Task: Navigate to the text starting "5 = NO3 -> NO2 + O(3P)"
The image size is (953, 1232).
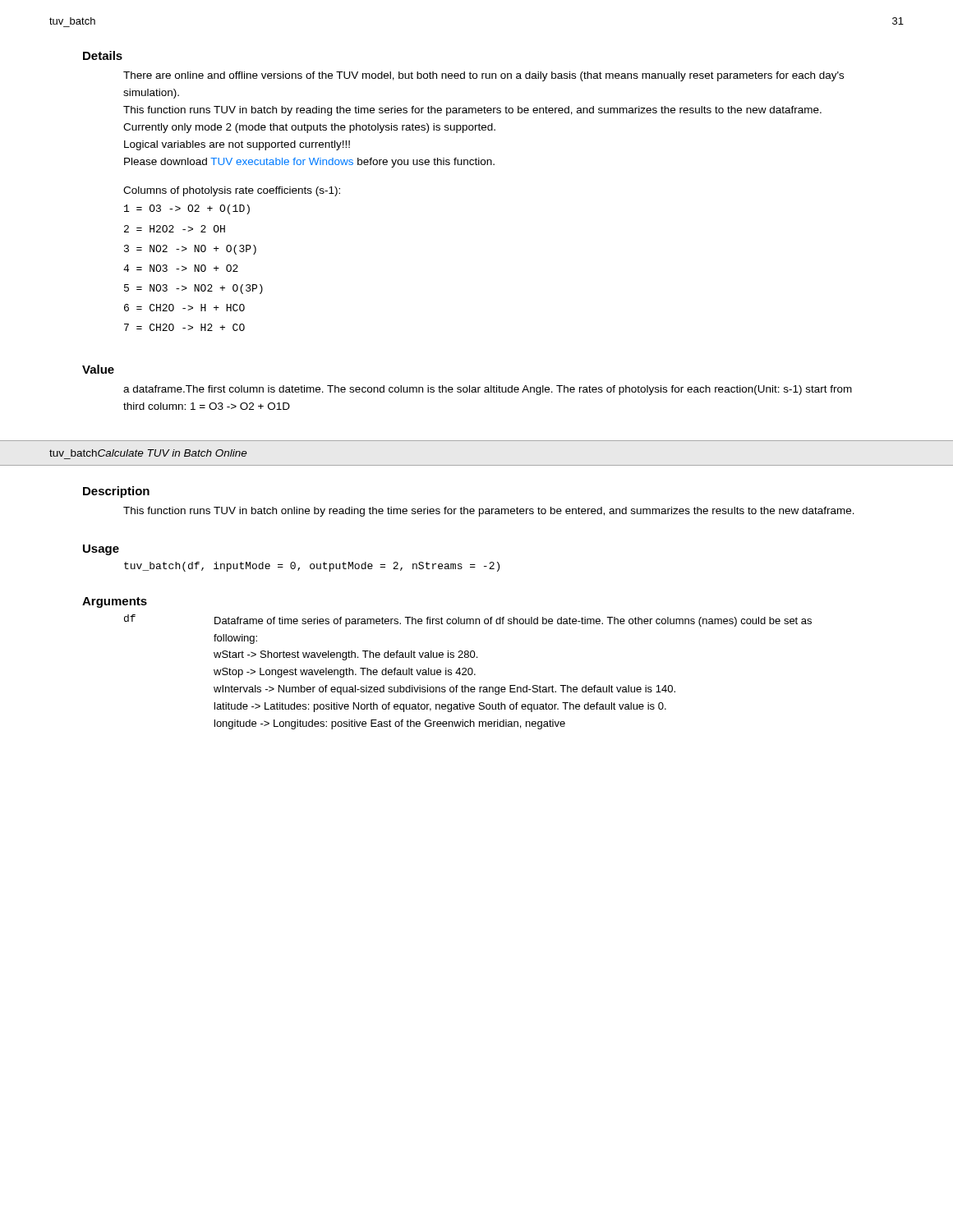Action: [194, 289]
